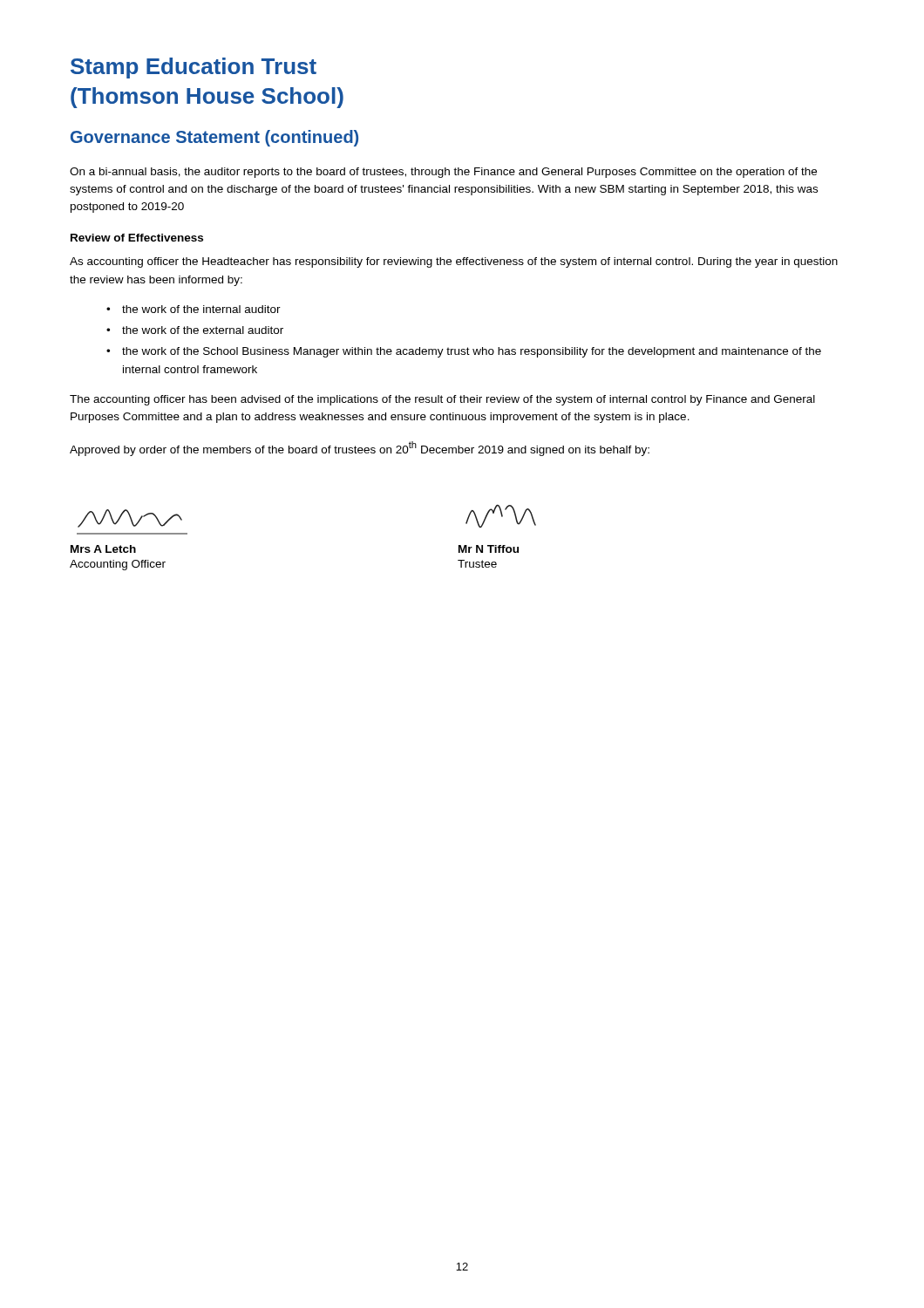
Task: Locate the text "Governance Statement (continued)"
Action: (x=214, y=138)
